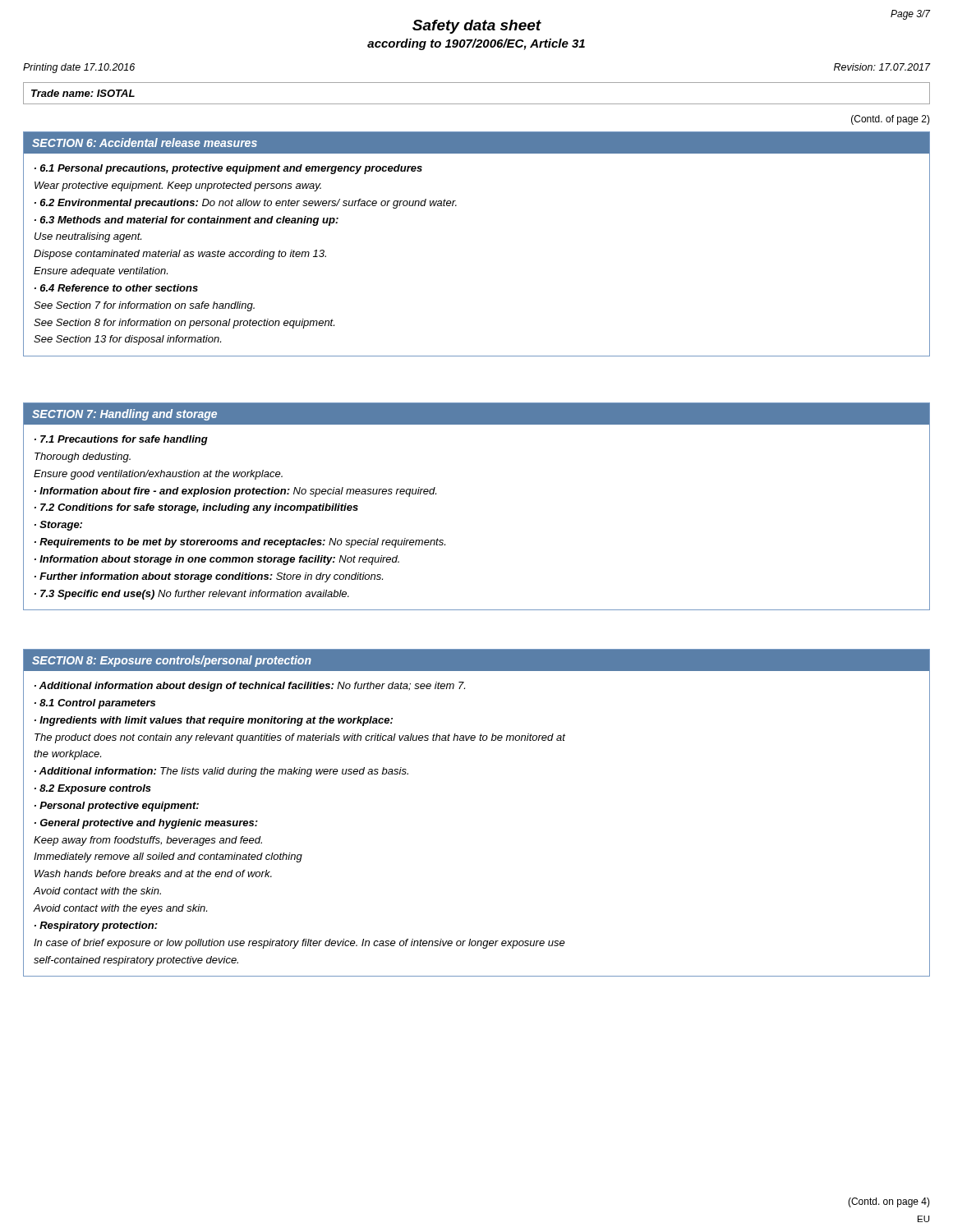Click on the list item that reads "· Storage:"
The height and width of the screenshot is (1232, 953).
[58, 526]
